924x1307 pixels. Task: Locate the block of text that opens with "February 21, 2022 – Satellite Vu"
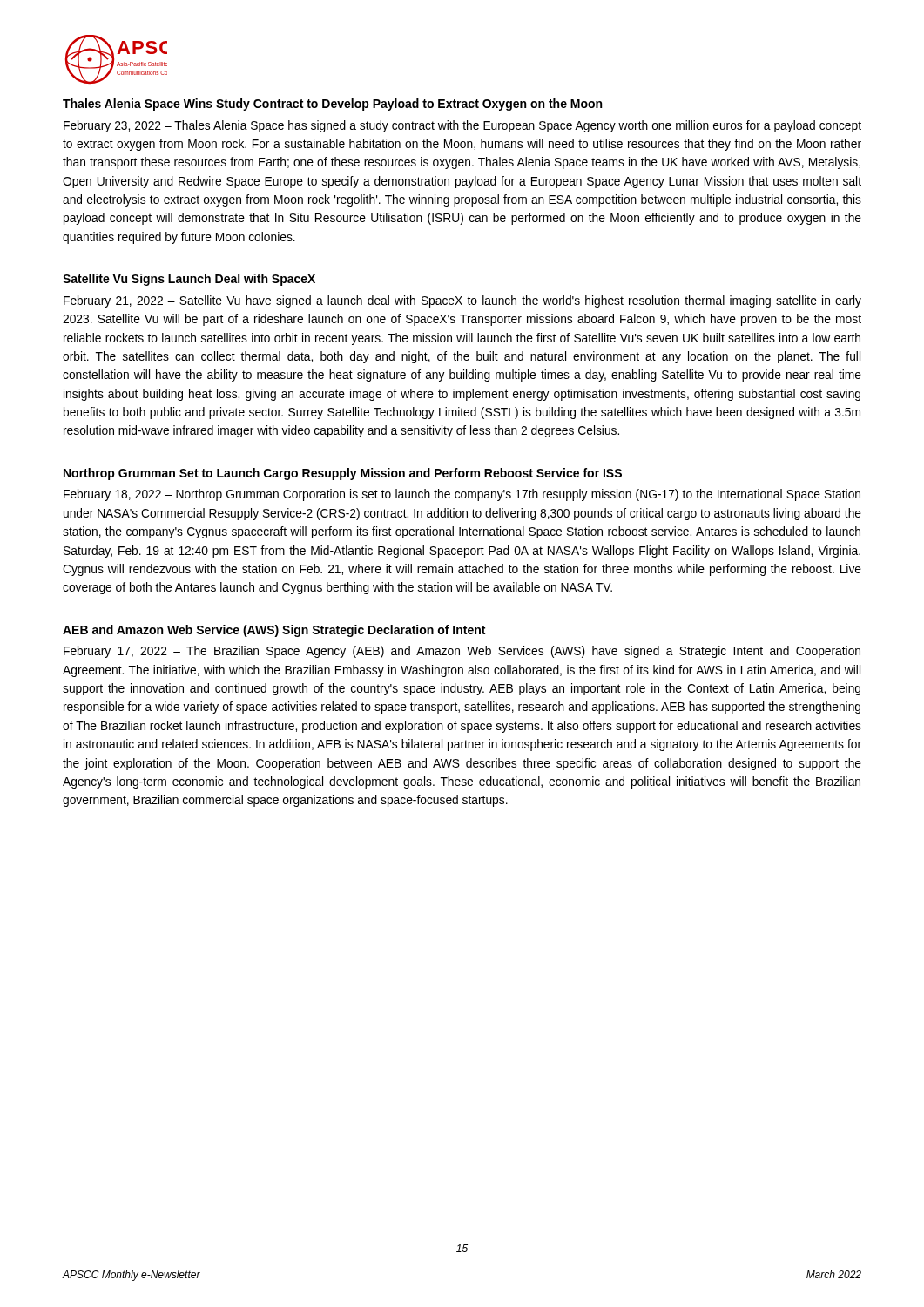click(462, 366)
